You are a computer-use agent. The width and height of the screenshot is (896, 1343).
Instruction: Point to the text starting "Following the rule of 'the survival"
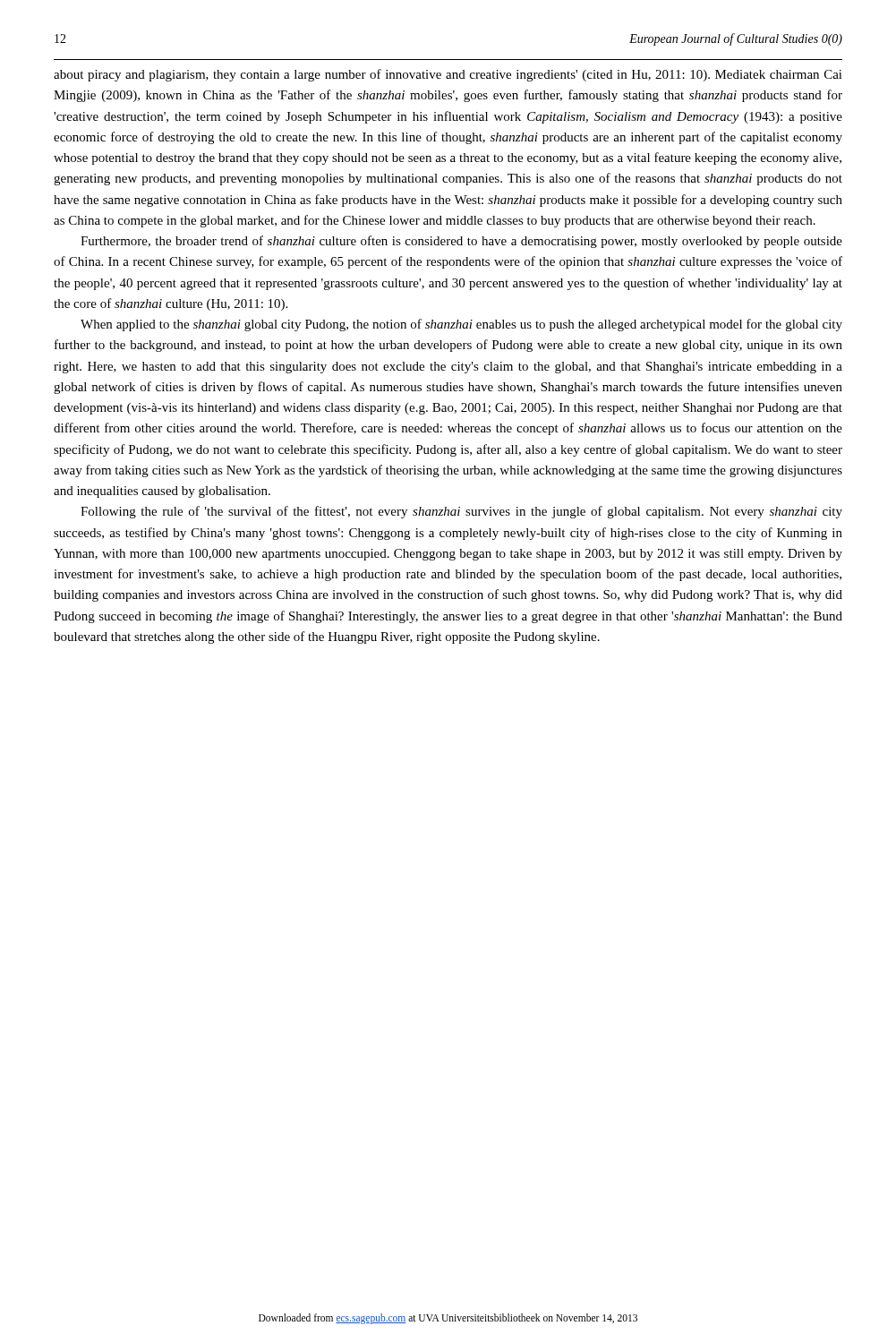click(448, 574)
